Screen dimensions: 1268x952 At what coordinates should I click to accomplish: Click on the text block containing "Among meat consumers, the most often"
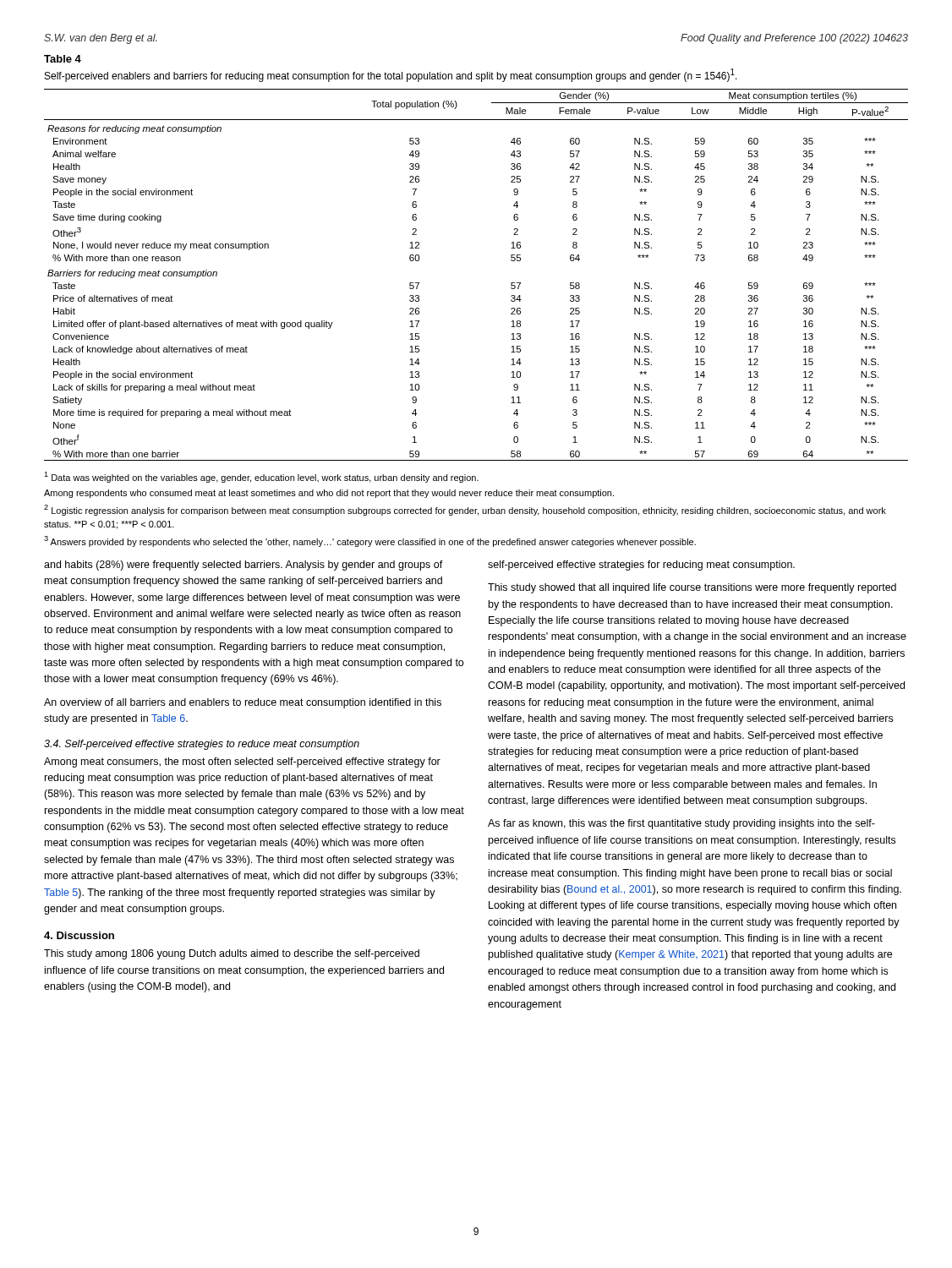tap(254, 835)
